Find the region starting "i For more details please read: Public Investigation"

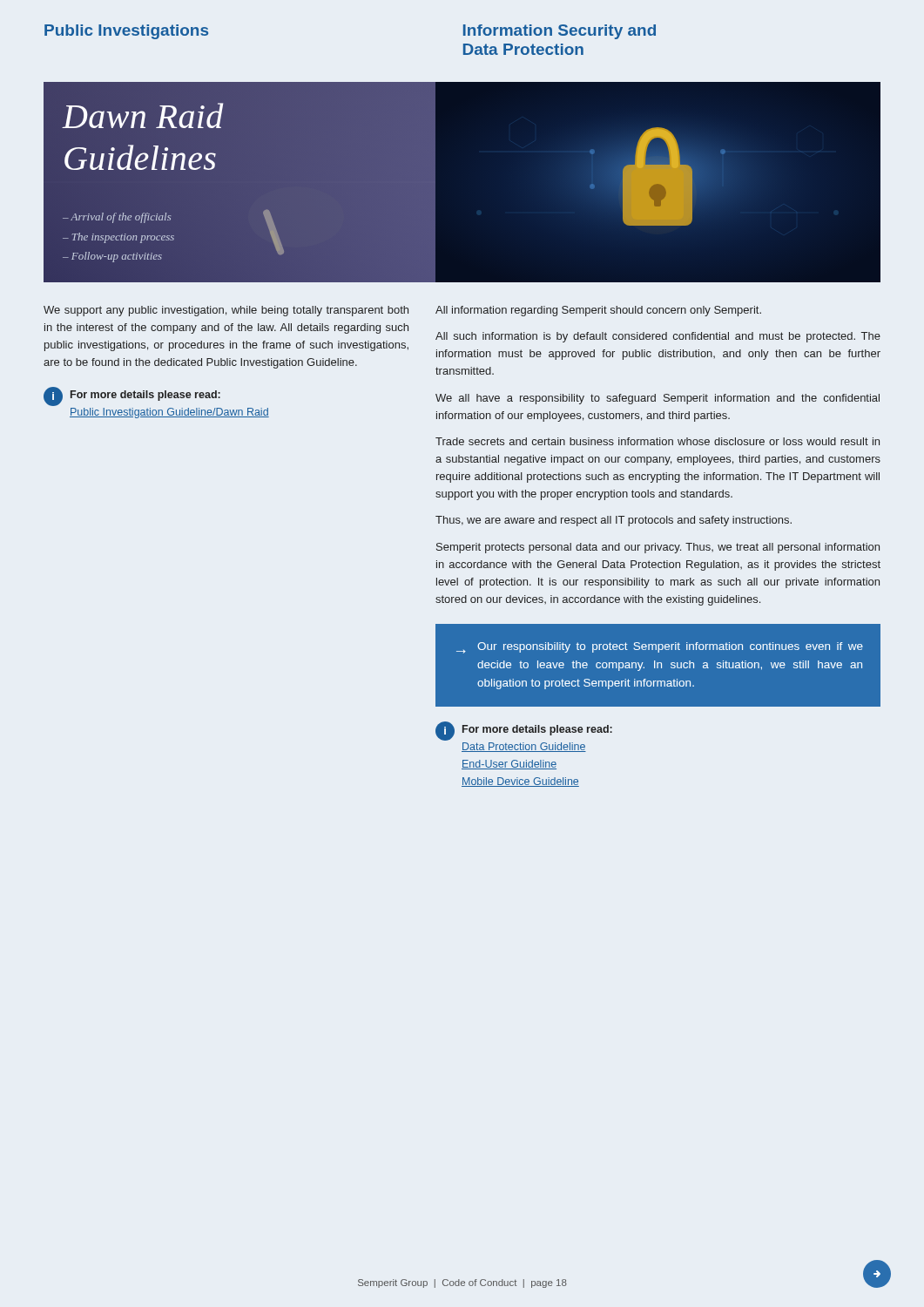click(156, 403)
